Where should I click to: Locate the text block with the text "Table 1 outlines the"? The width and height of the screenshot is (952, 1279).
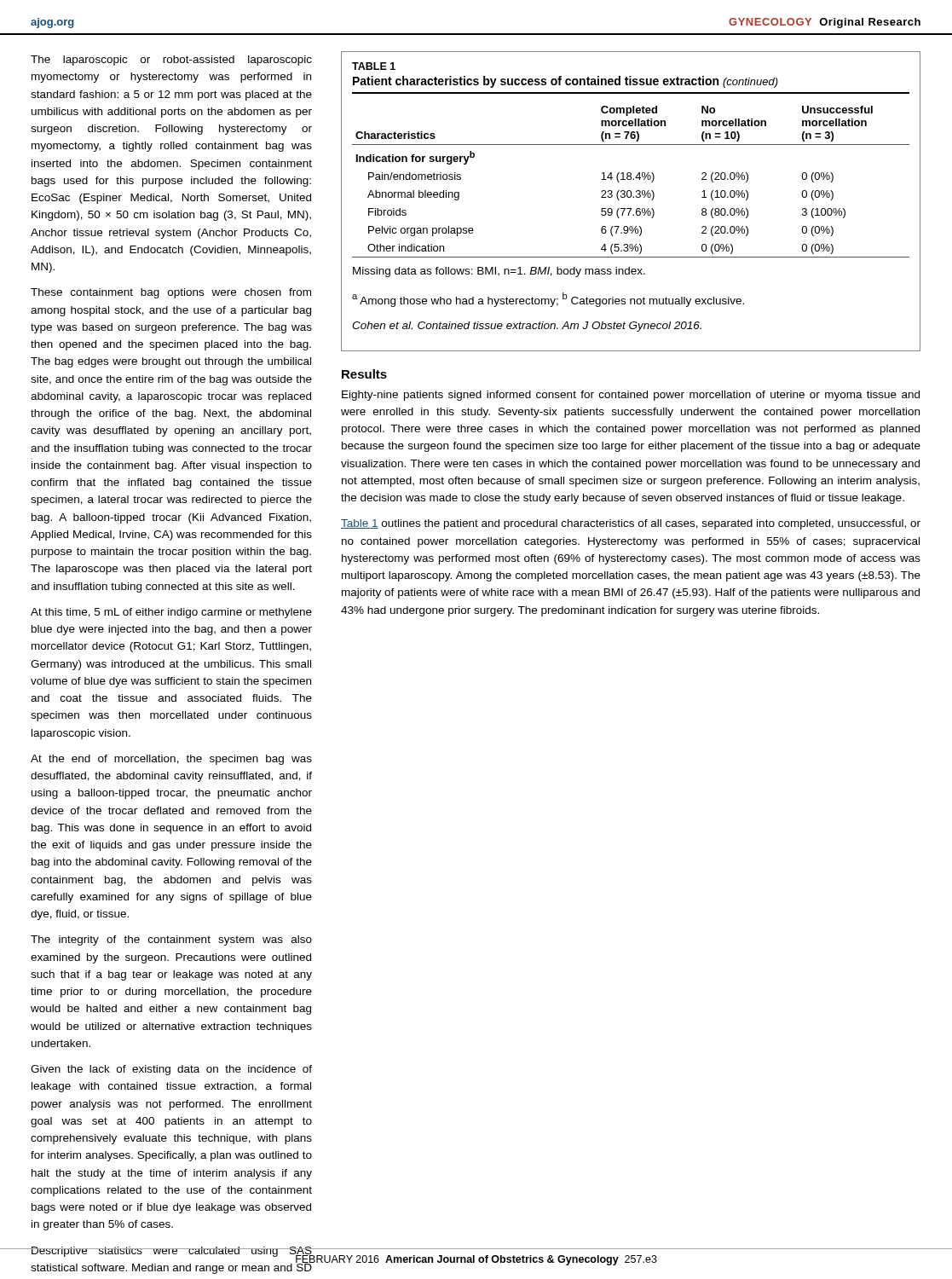point(631,567)
